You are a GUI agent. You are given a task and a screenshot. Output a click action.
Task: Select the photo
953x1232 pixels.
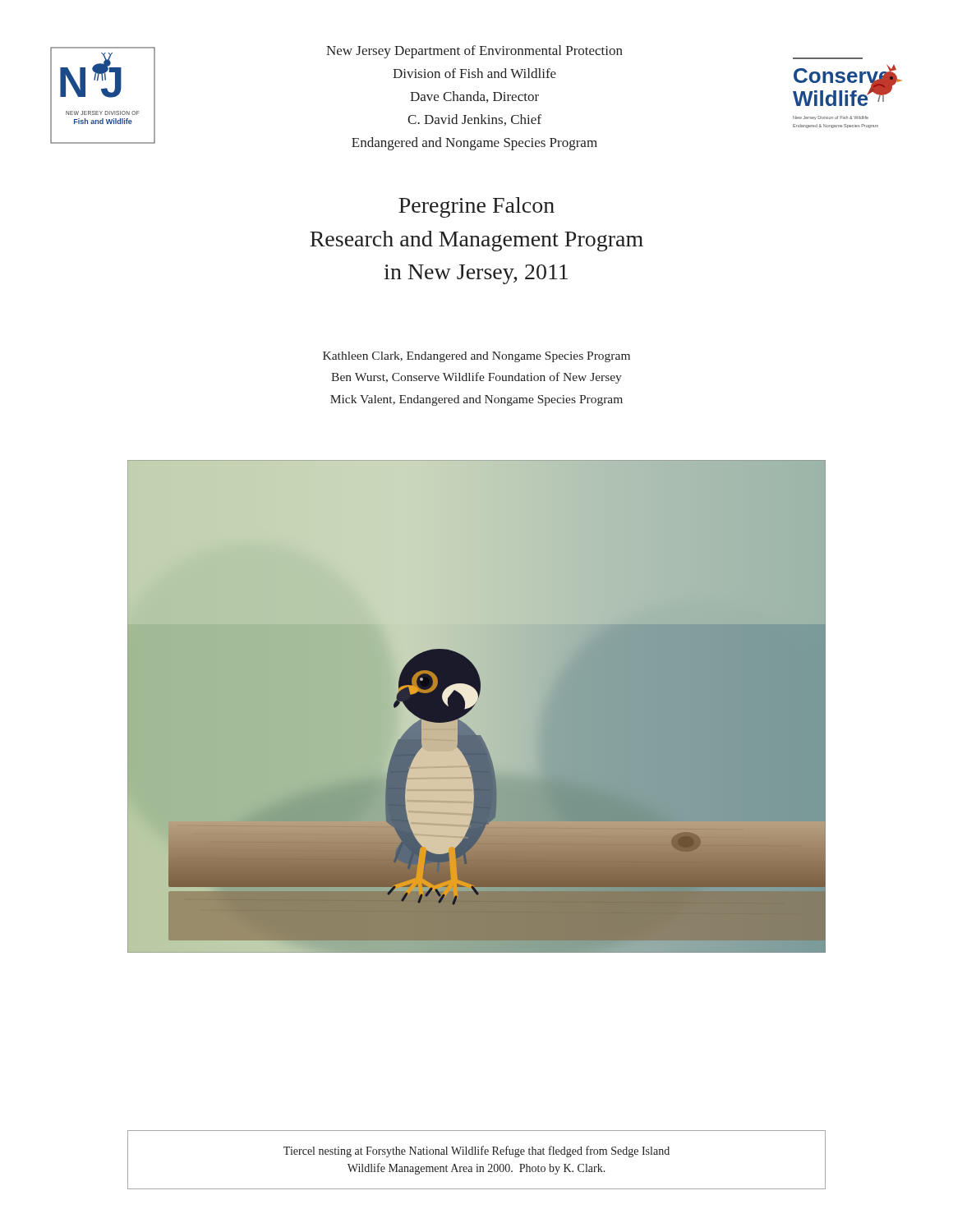click(476, 706)
